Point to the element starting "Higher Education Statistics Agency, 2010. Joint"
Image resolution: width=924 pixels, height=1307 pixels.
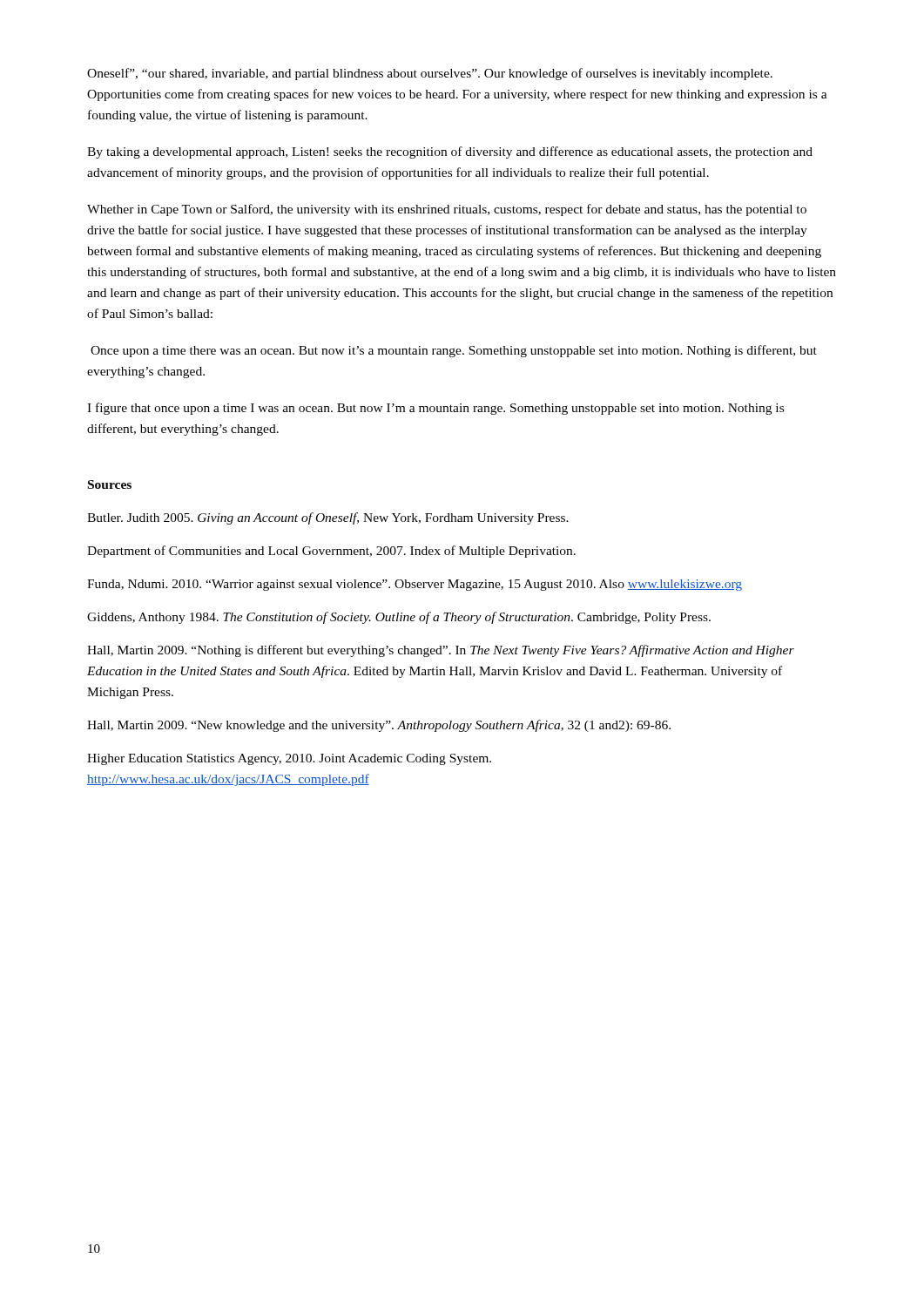pos(290,768)
